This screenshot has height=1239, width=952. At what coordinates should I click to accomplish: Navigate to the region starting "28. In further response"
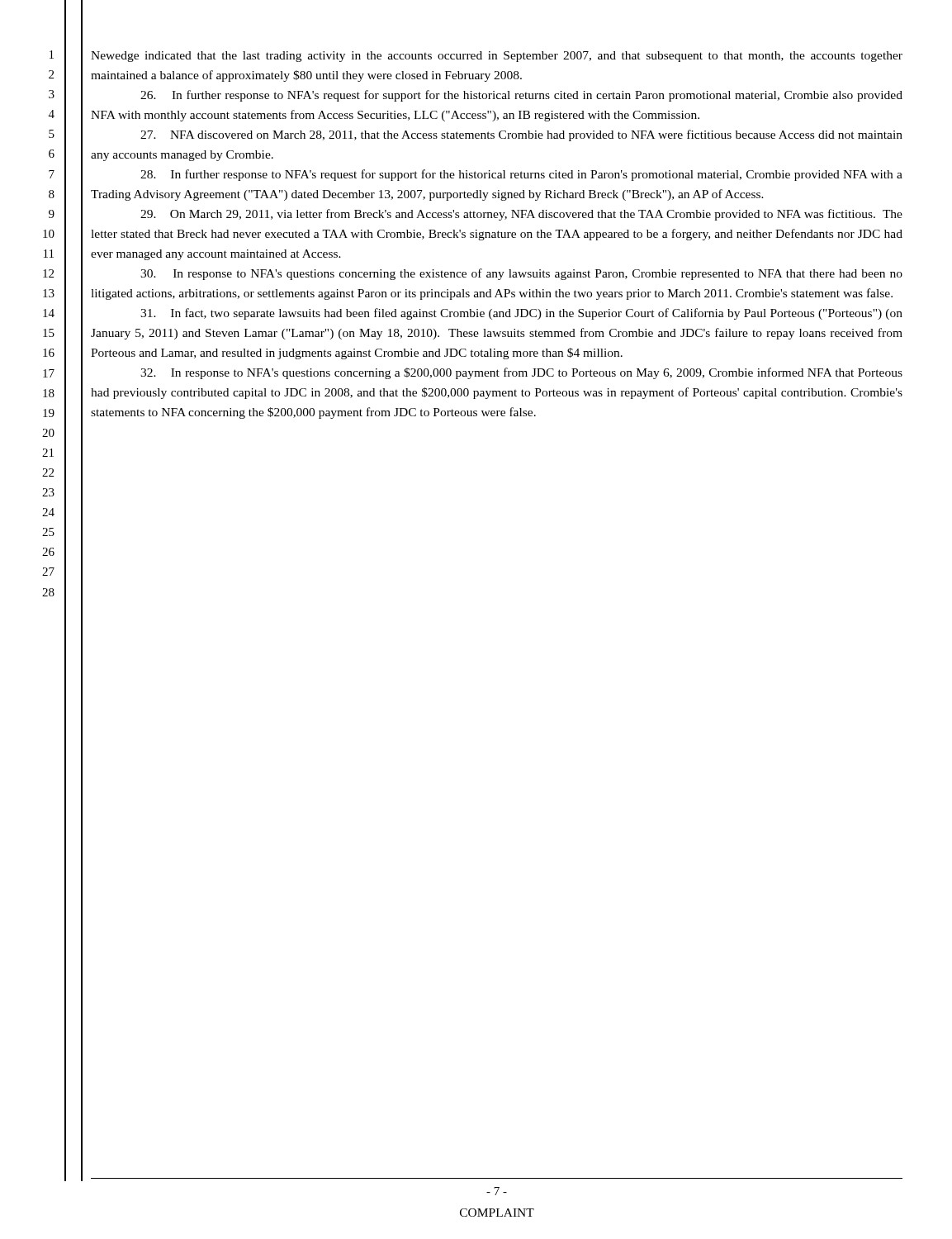[497, 184]
